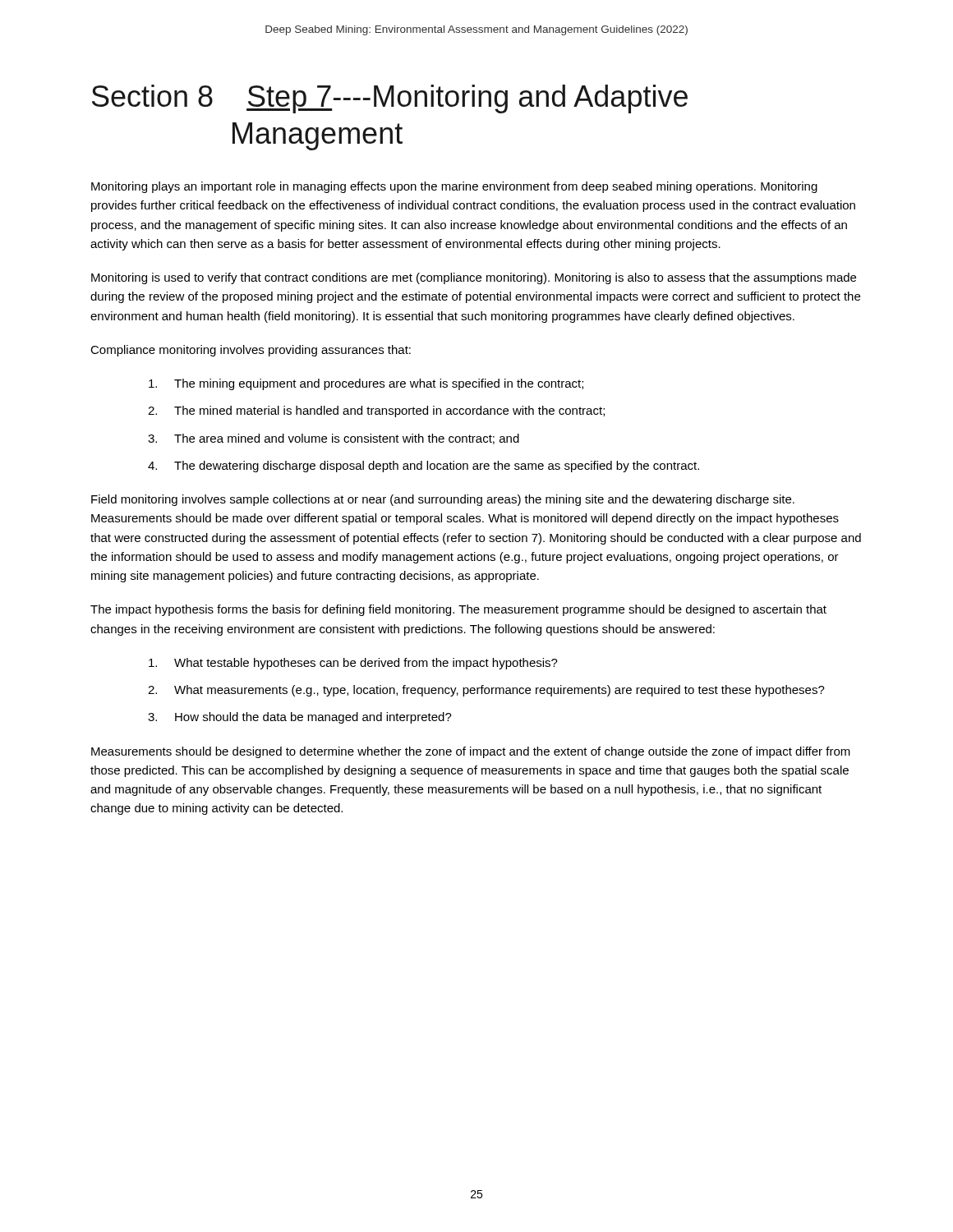
Task: Select the passage starting "3. How should"
Action: coord(300,718)
